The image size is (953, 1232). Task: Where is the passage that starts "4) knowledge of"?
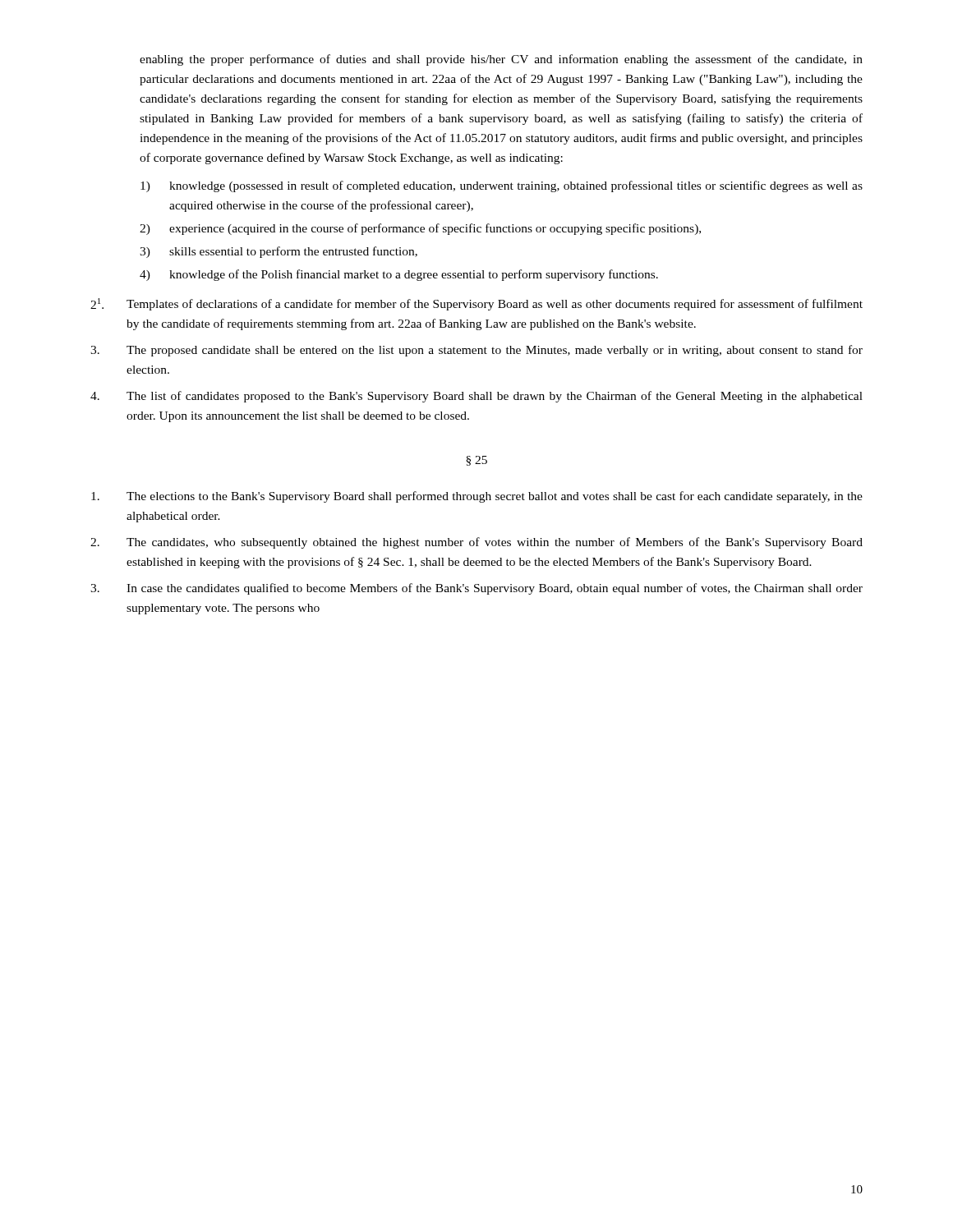501,274
